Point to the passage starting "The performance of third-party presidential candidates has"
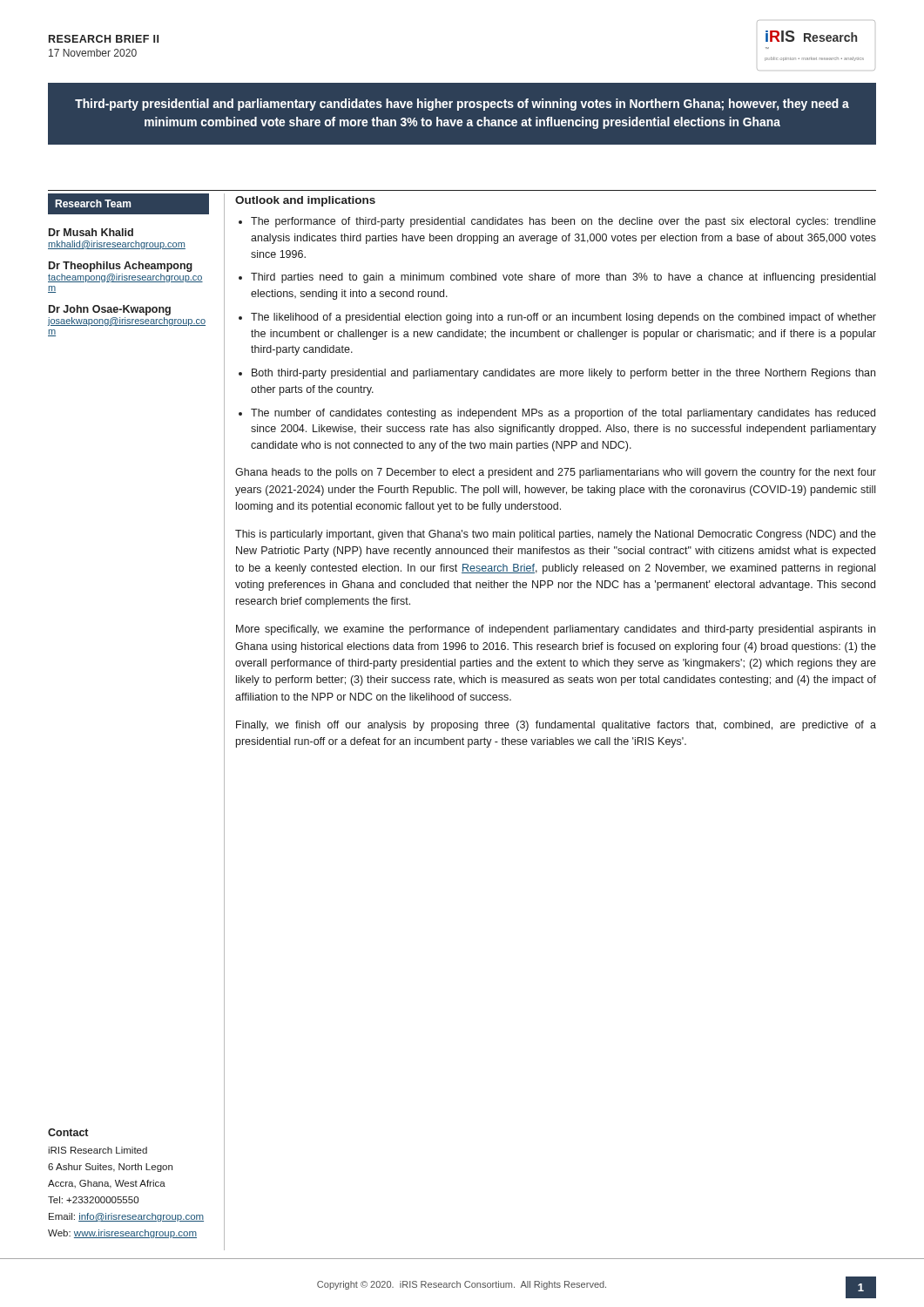924x1307 pixels. 563,238
